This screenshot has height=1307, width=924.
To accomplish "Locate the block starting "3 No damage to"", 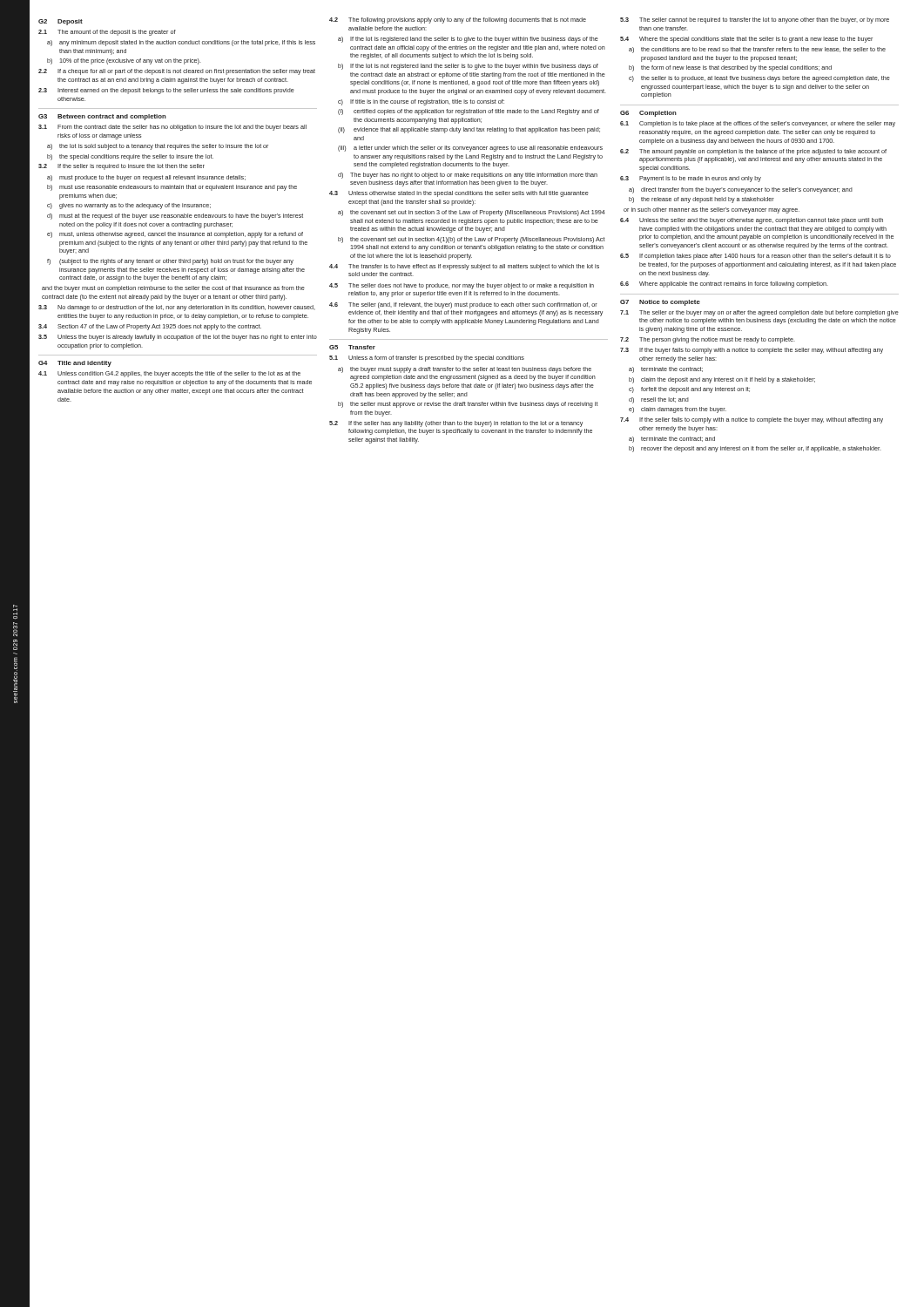I will pyautogui.click(x=178, y=312).
